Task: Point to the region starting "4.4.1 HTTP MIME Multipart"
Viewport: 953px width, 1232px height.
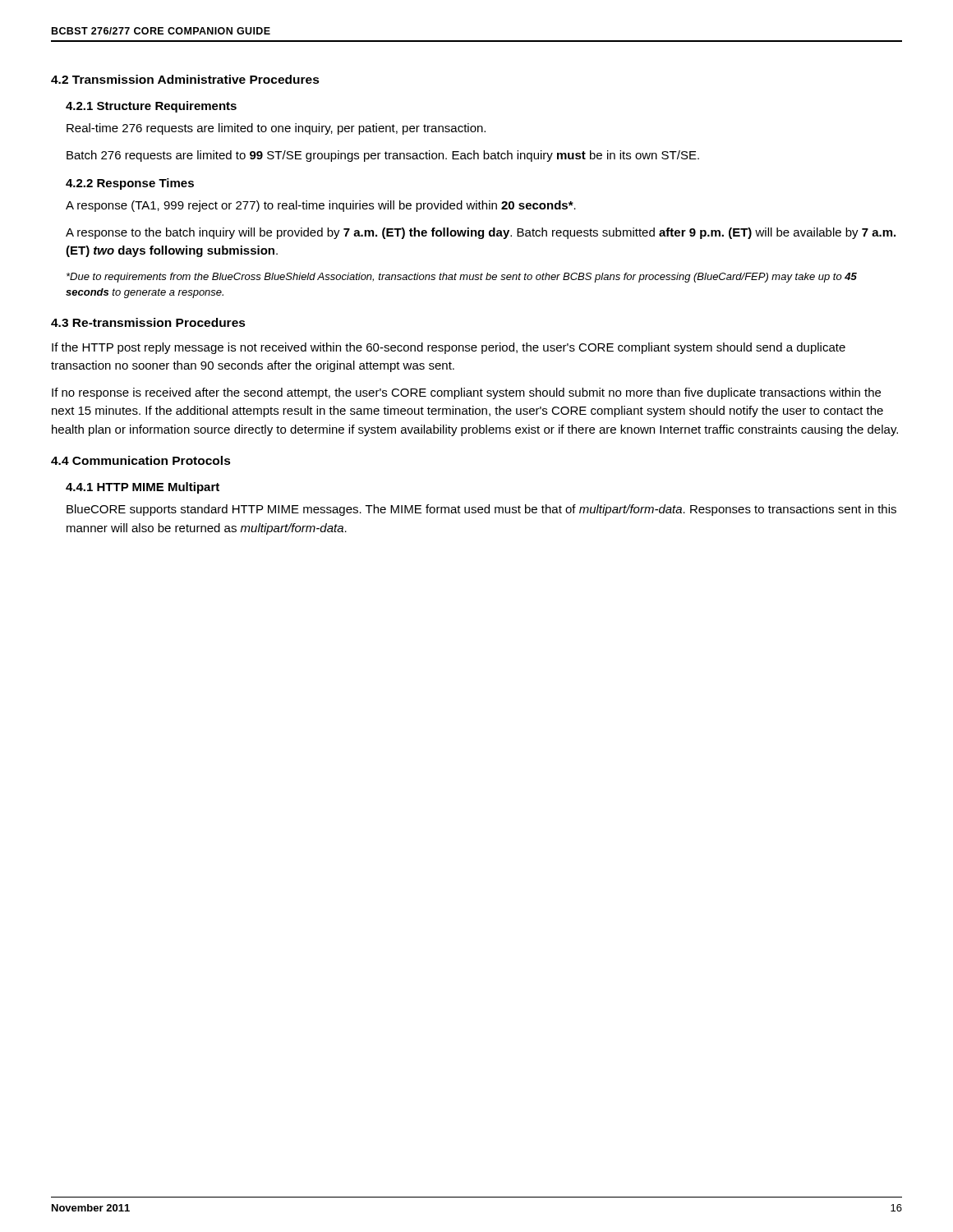Action: (143, 487)
